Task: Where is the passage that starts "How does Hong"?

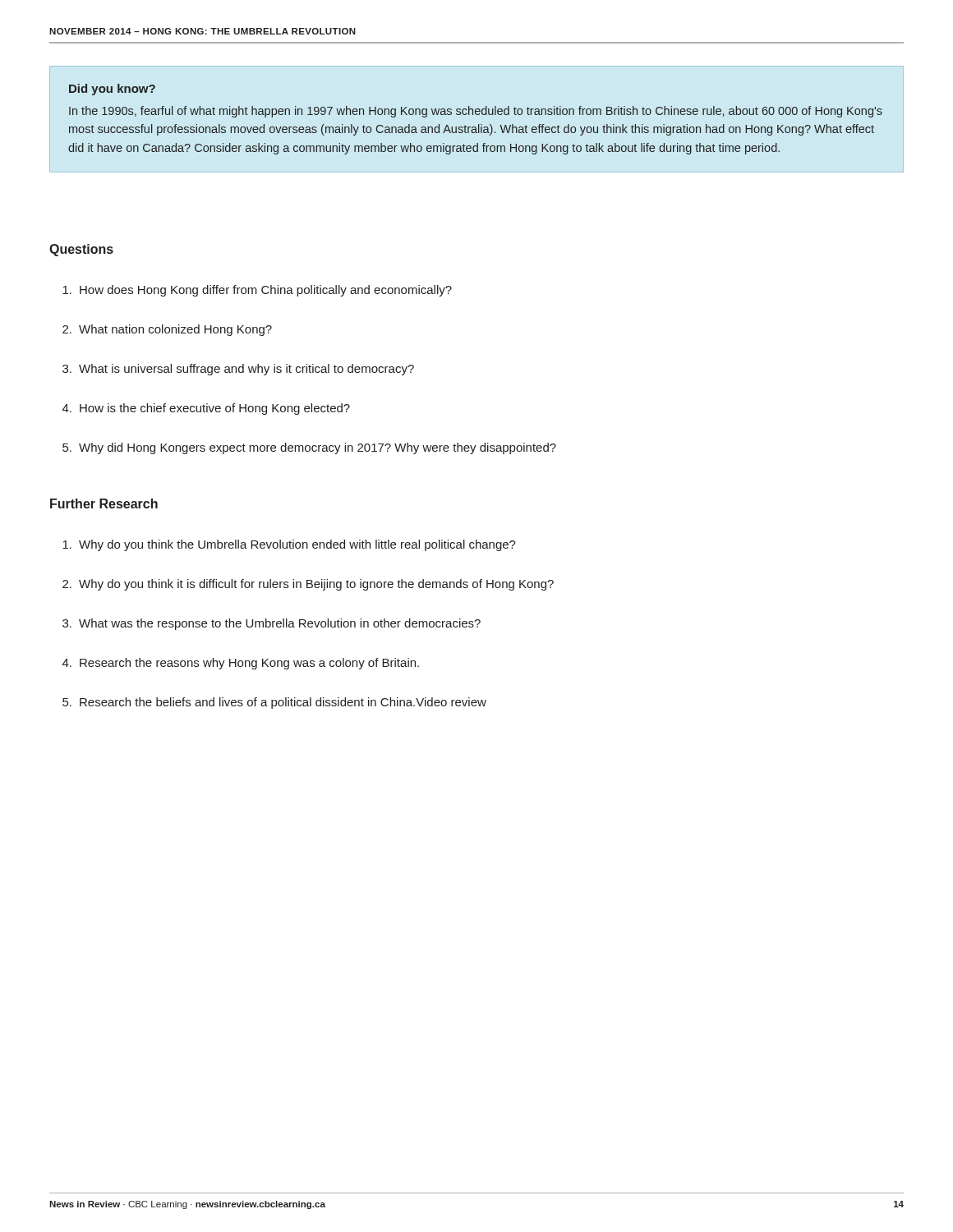Action: pyautogui.click(x=257, y=291)
